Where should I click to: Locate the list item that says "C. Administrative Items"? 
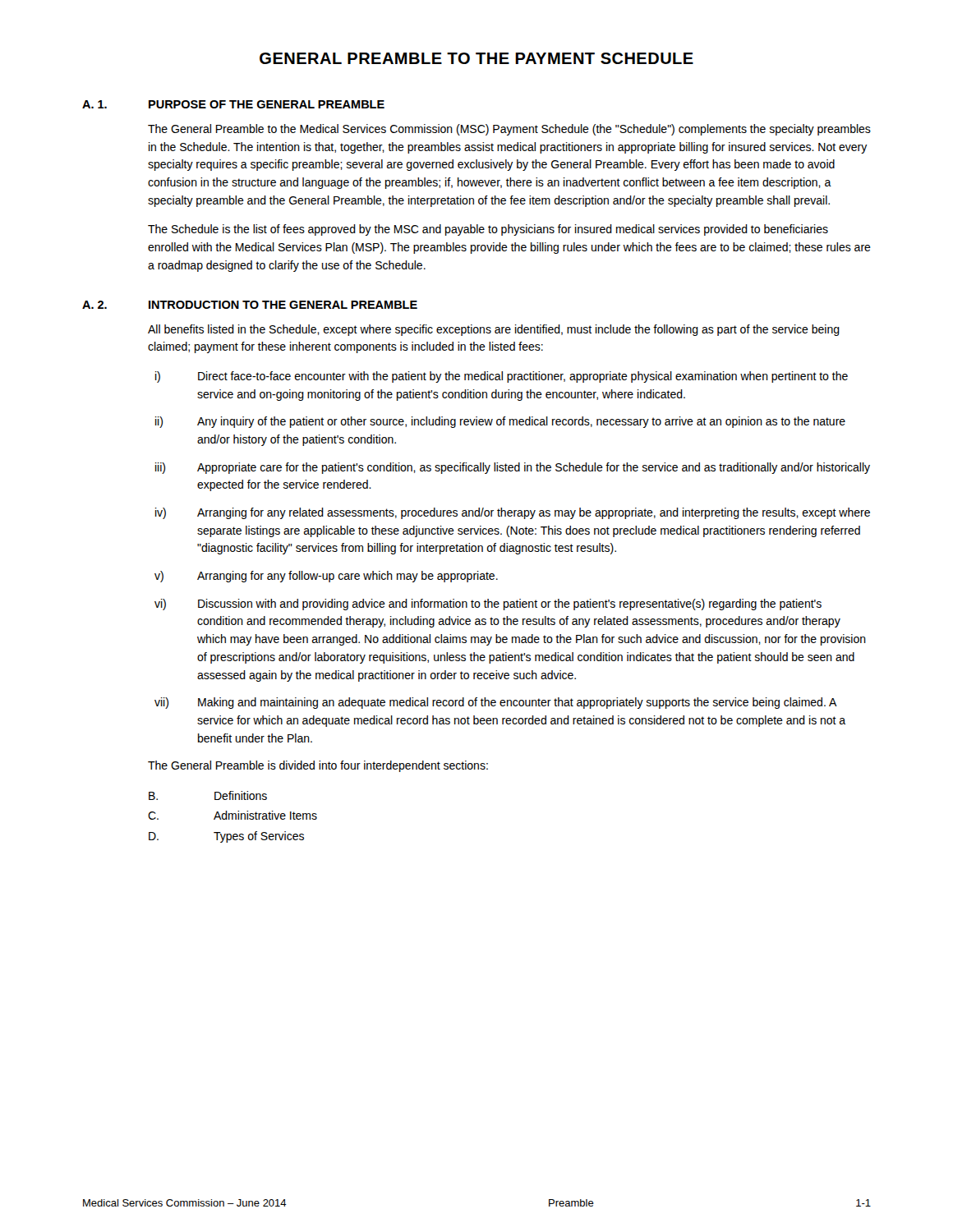pos(232,815)
